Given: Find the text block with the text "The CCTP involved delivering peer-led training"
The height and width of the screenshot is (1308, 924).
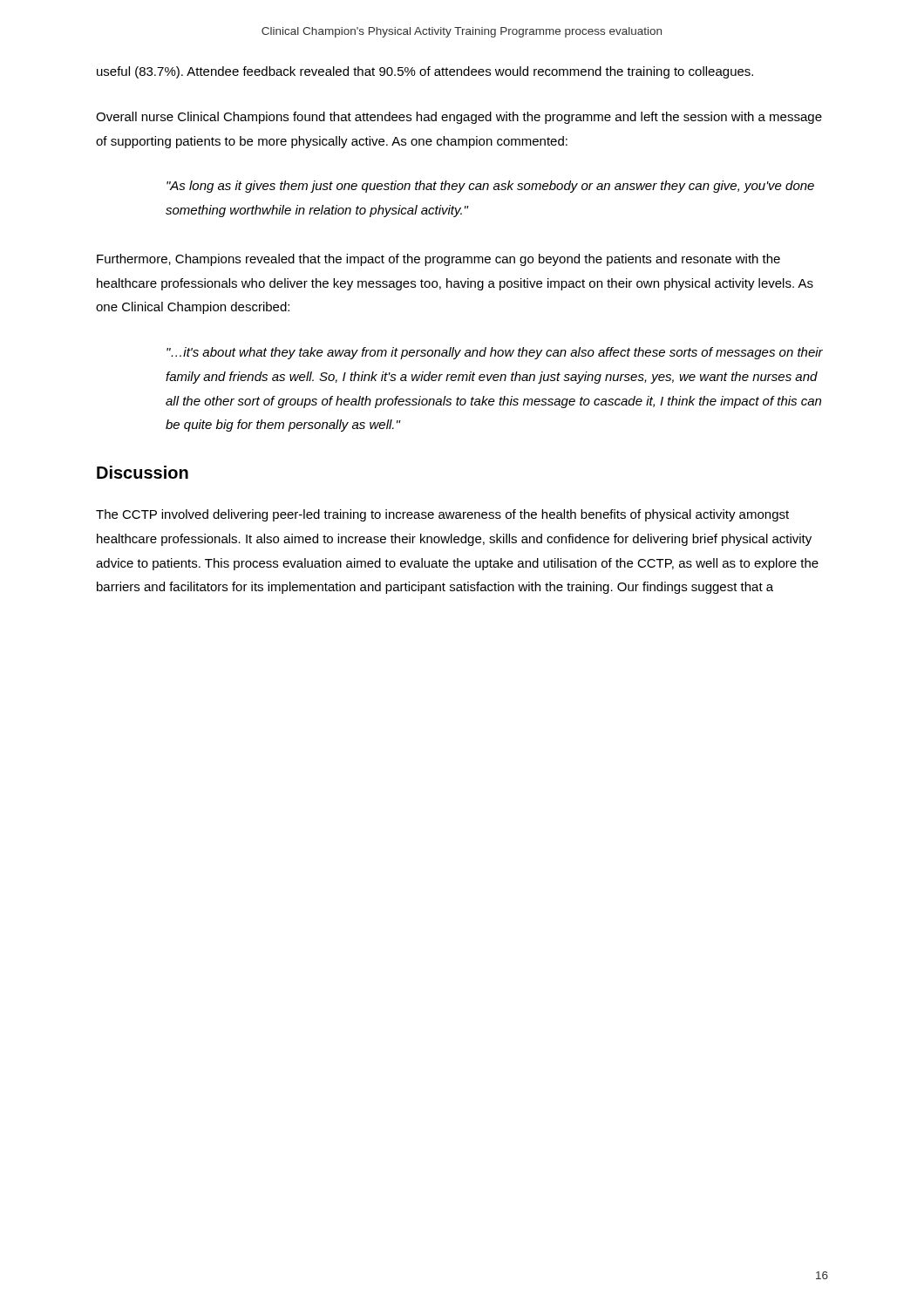Looking at the screenshot, I should coord(457,550).
